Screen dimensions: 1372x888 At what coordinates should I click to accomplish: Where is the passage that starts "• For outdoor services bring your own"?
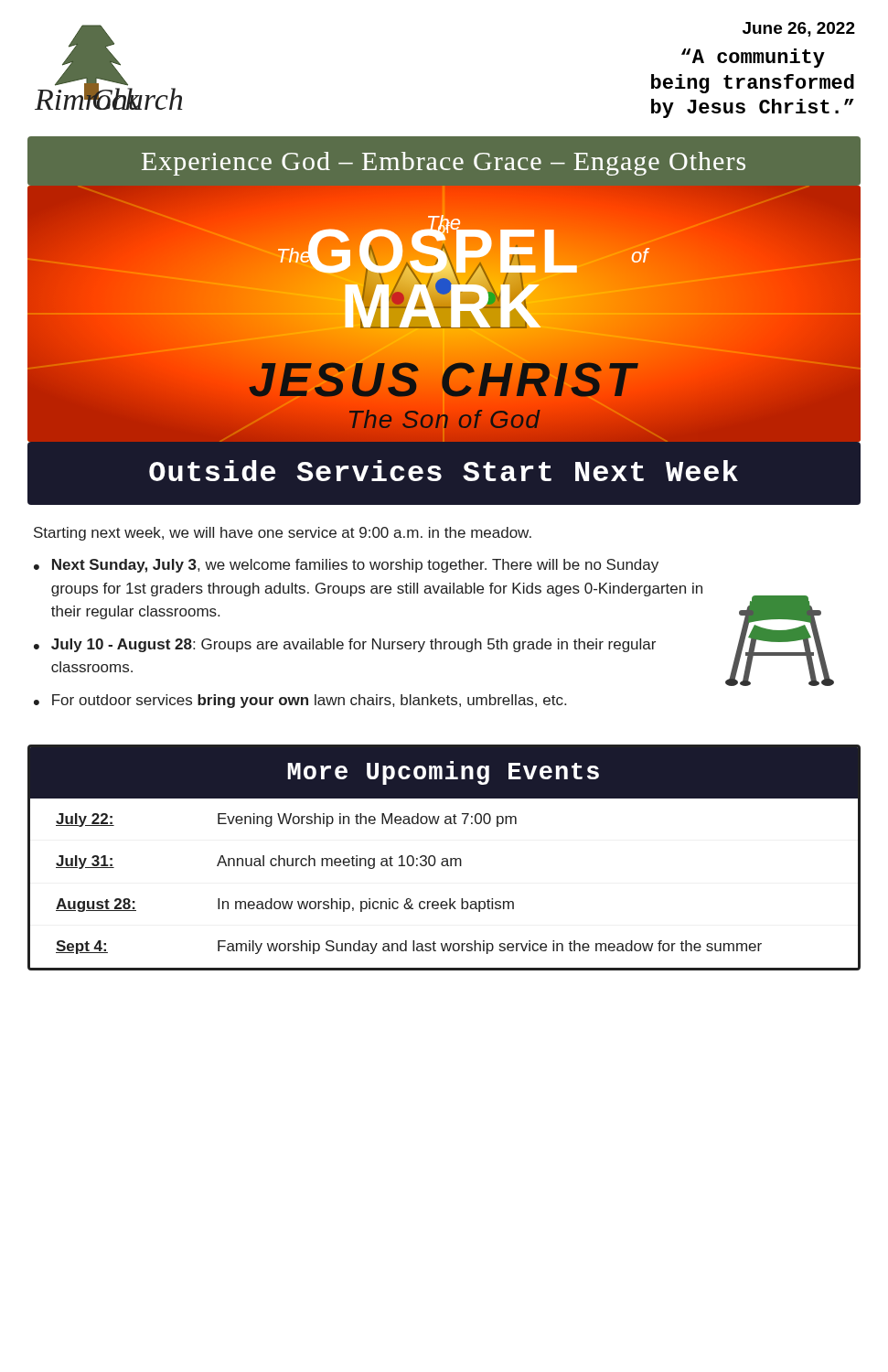pos(371,702)
